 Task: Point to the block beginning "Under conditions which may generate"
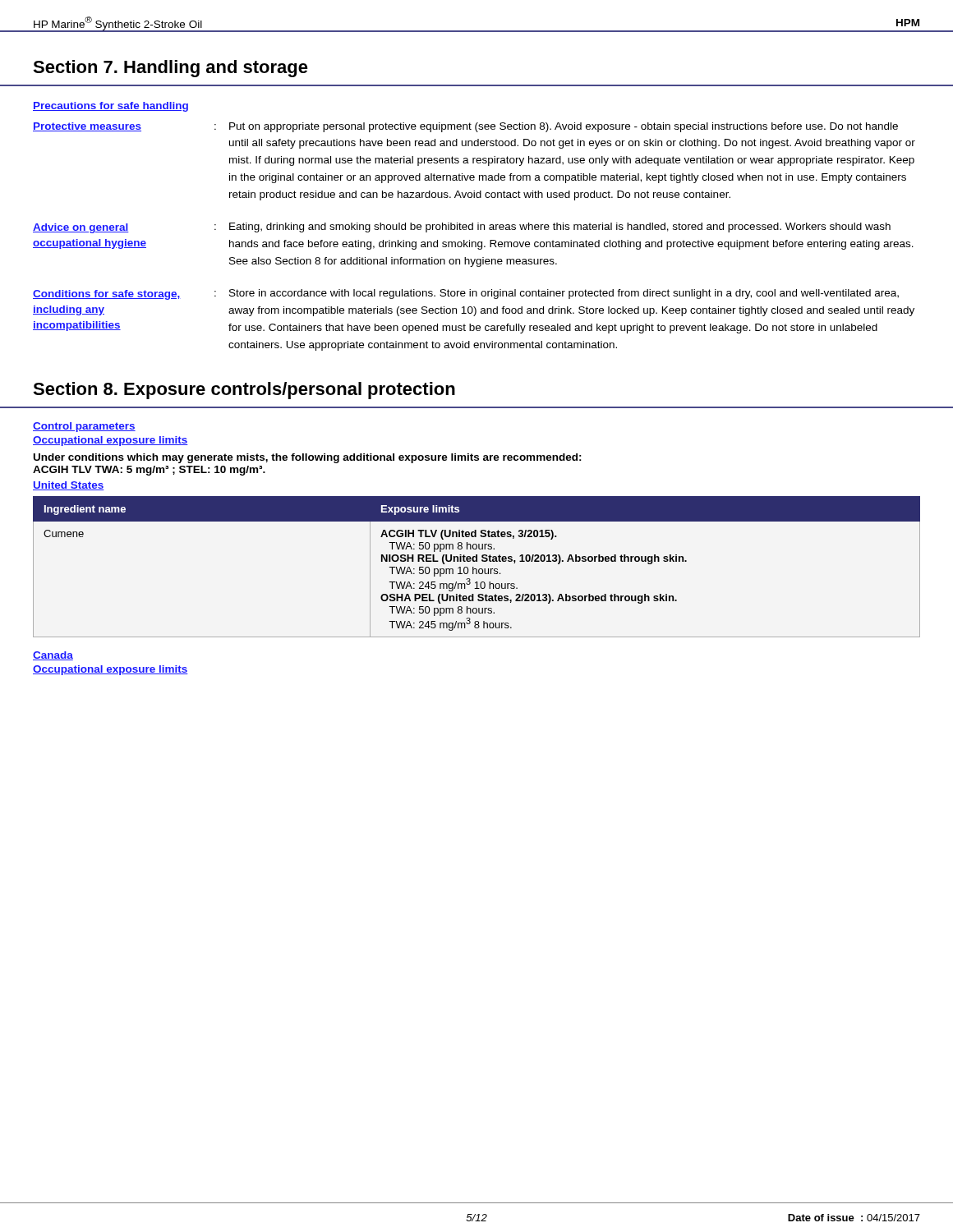pyautogui.click(x=307, y=463)
